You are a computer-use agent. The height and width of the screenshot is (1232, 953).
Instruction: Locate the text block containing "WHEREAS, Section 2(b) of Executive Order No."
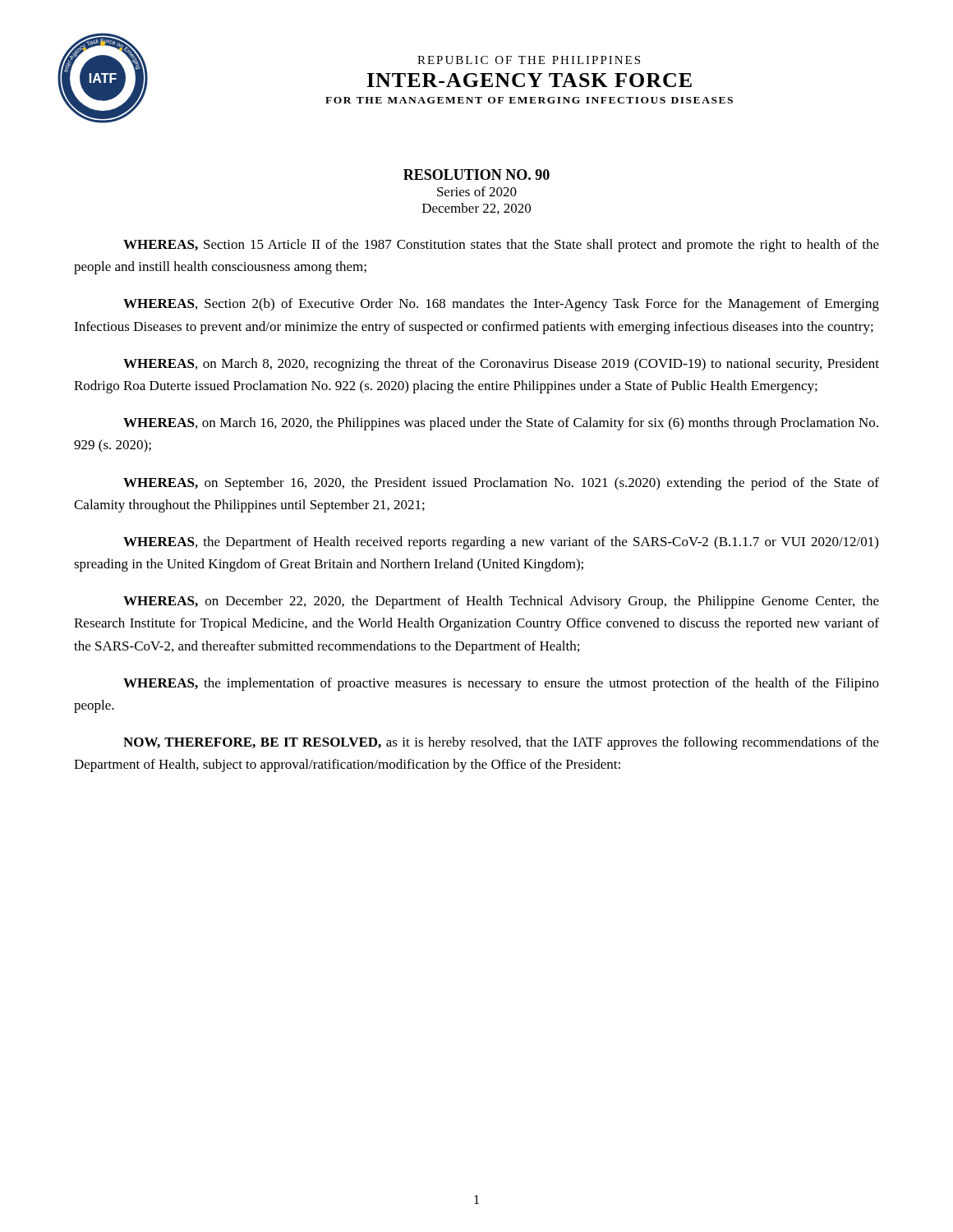(476, 315)
